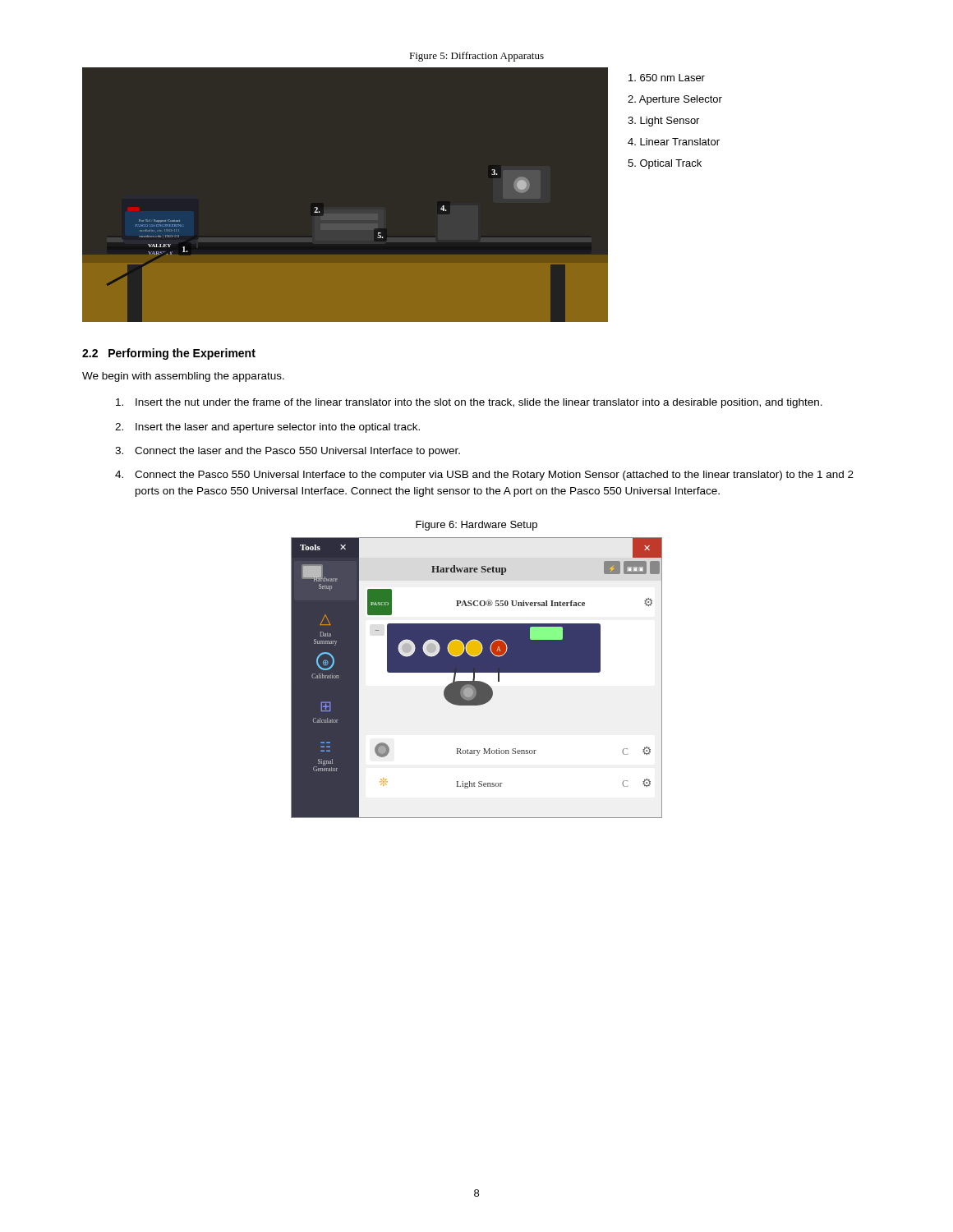Select the screenshot
This screenshot has width=953, height=1232.
coord(476,677)
